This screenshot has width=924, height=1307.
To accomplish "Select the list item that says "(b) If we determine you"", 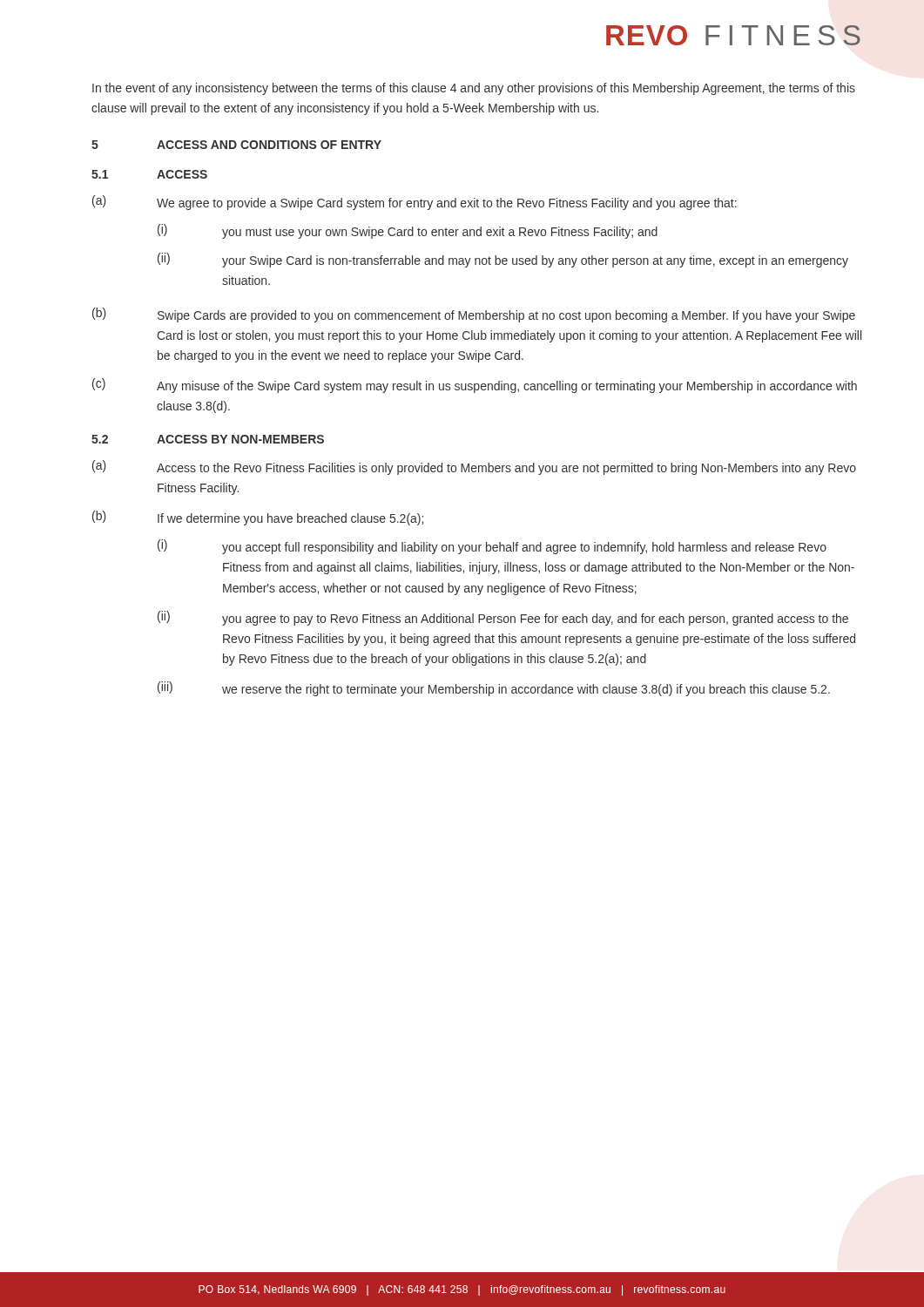I will click(258, 518).
